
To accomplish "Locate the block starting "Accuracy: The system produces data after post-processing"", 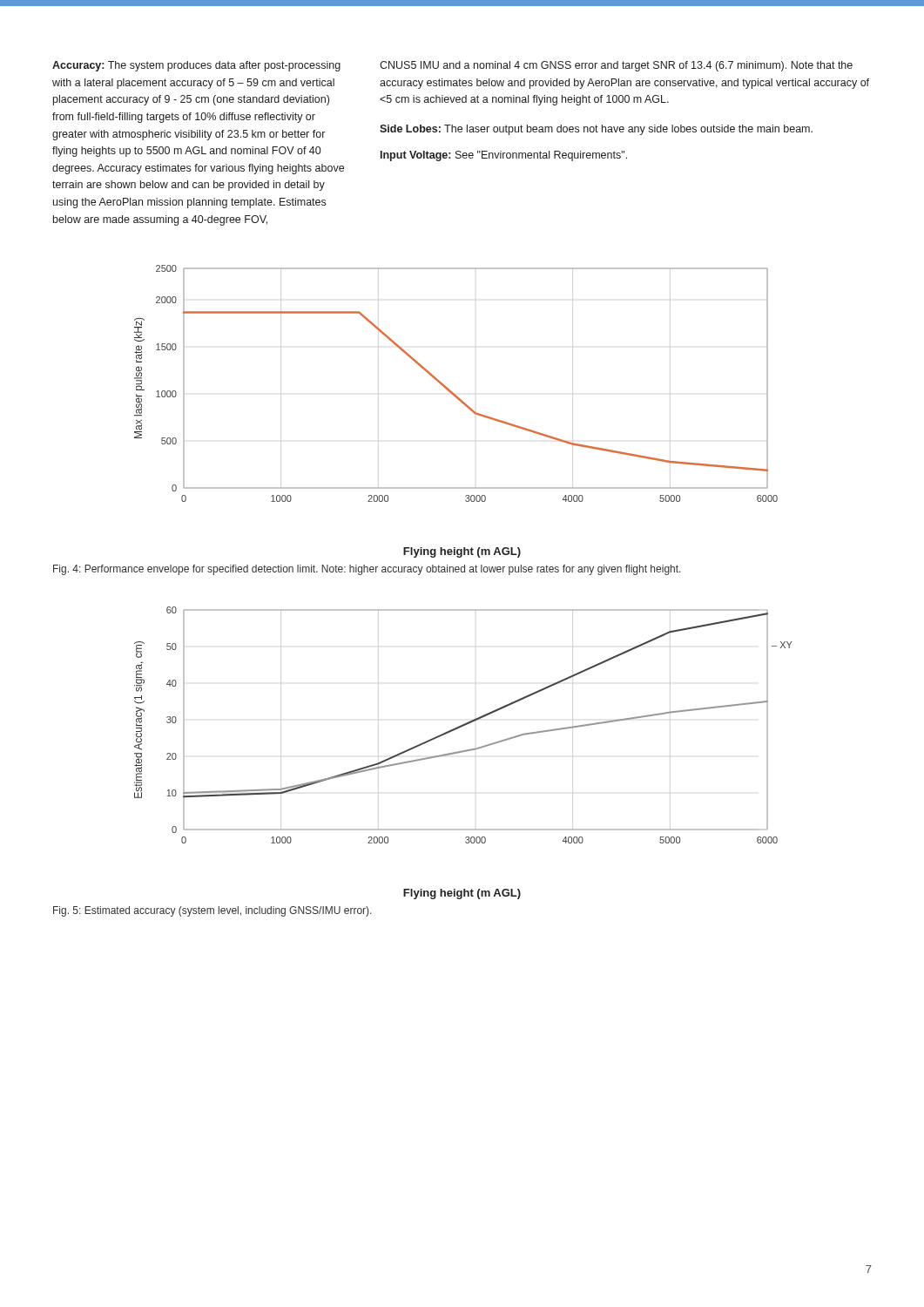I will 198,142.
